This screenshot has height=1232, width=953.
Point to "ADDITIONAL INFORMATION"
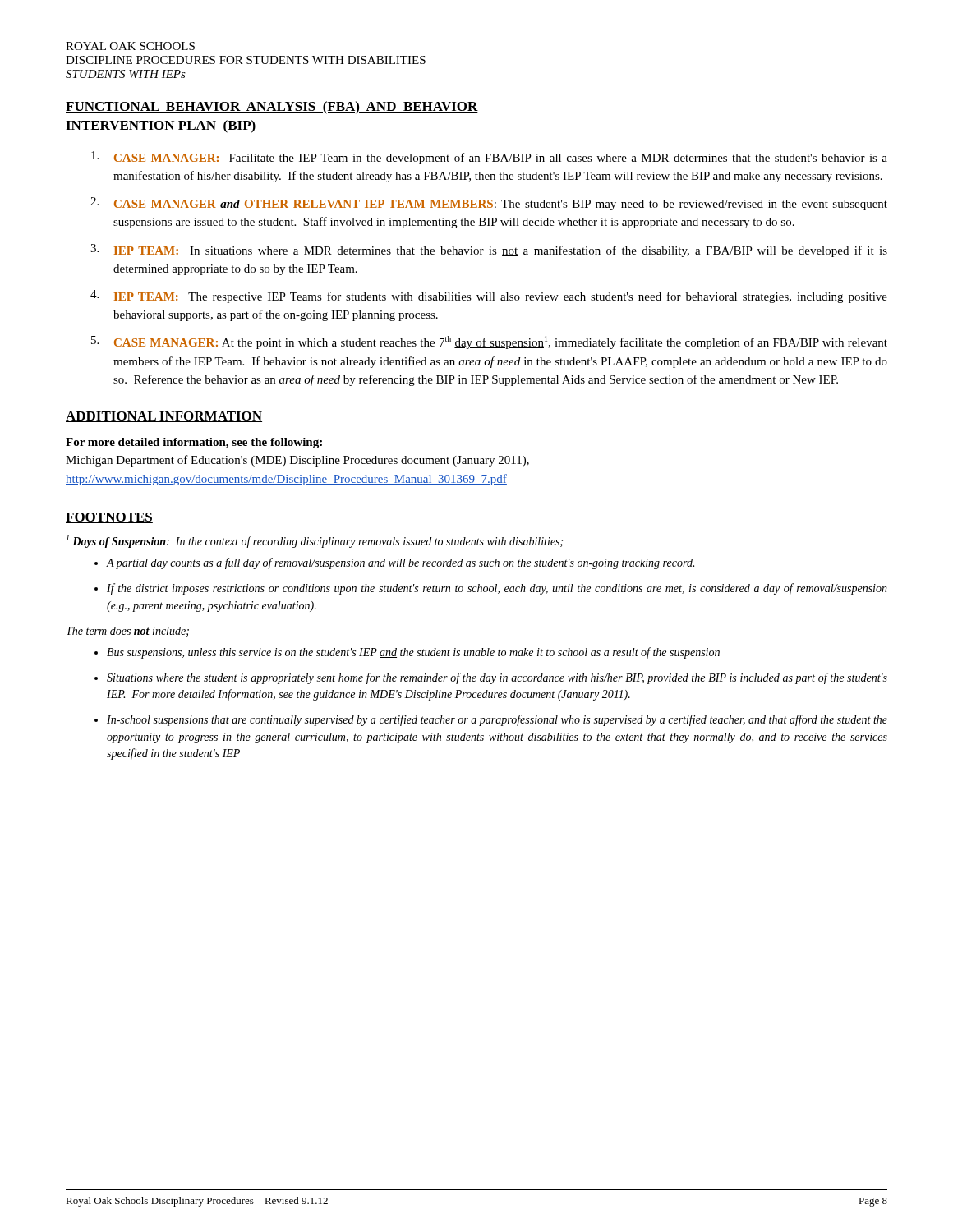coord(164,416)
